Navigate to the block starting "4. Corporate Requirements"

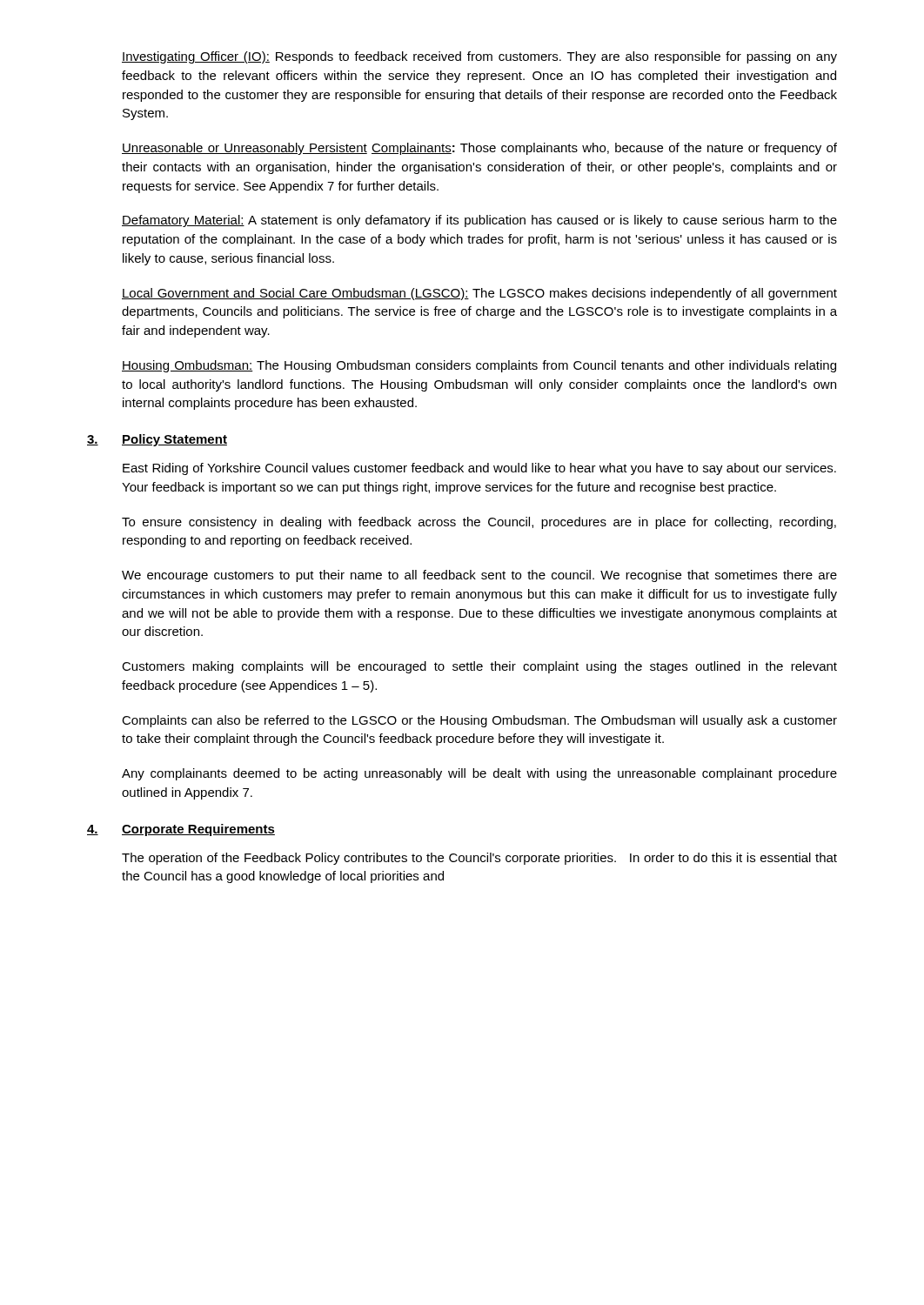[x=181, y=828]
